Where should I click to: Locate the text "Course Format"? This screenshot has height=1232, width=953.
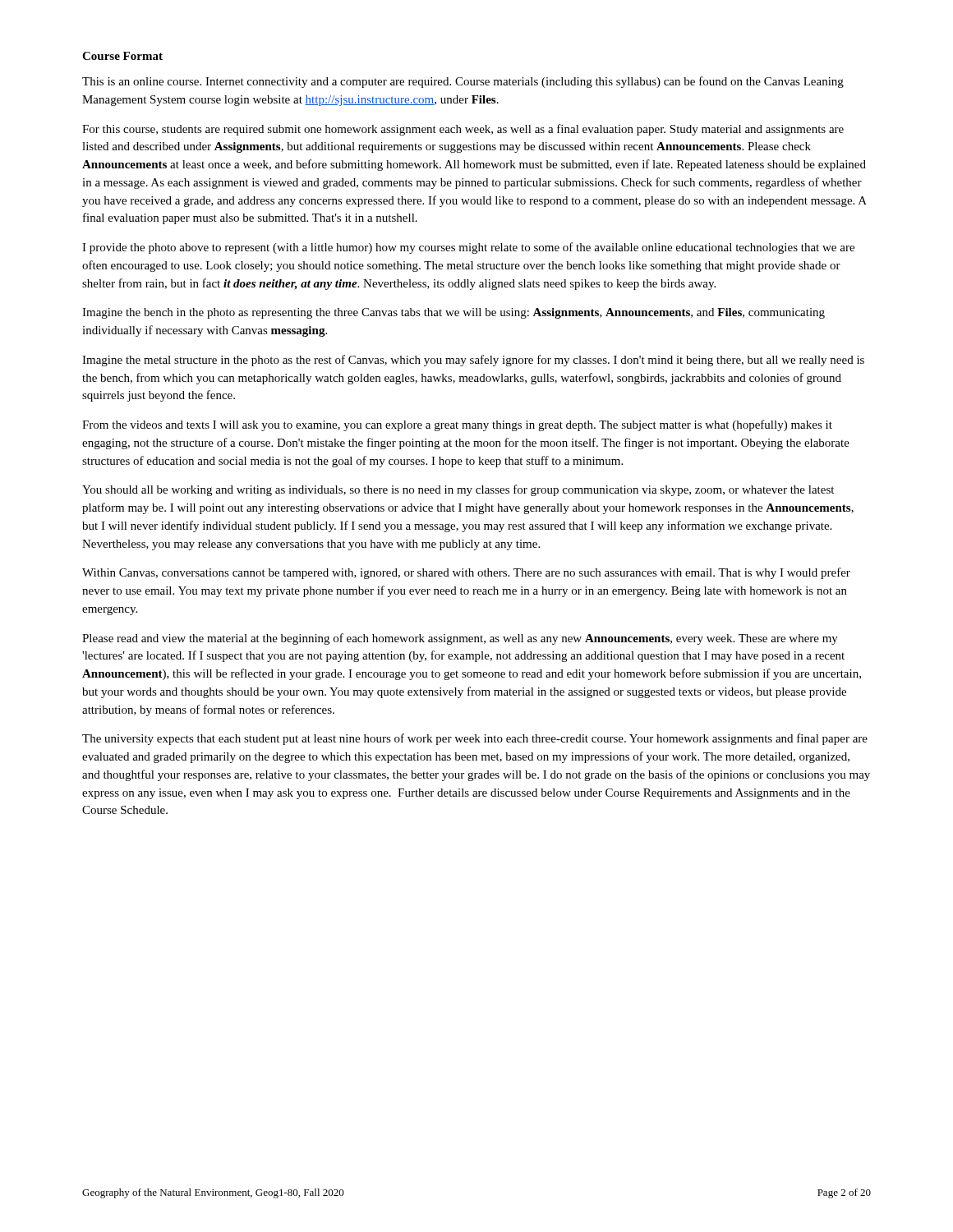coord(122,56)
